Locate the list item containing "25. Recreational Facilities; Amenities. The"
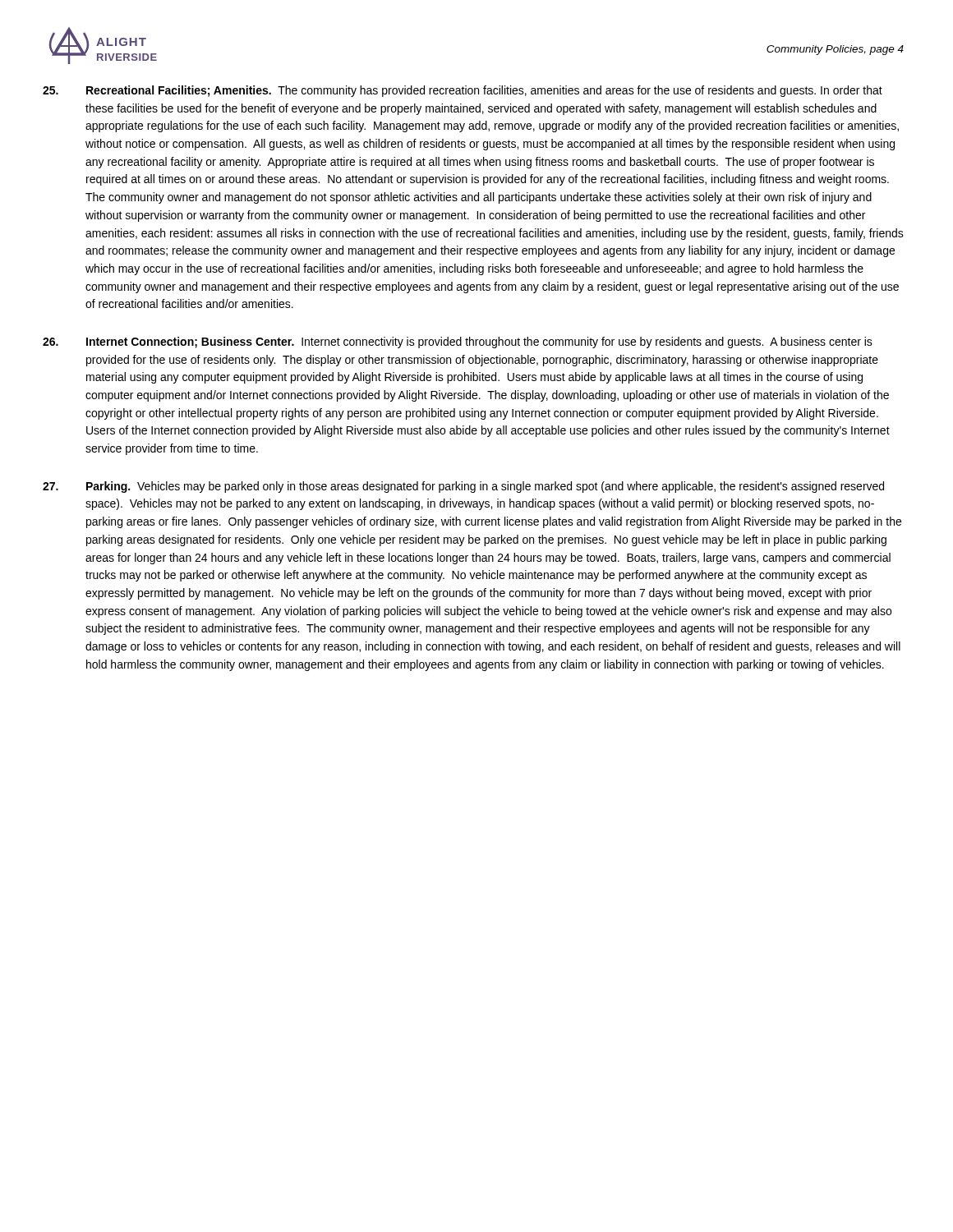 pos(476,198)
